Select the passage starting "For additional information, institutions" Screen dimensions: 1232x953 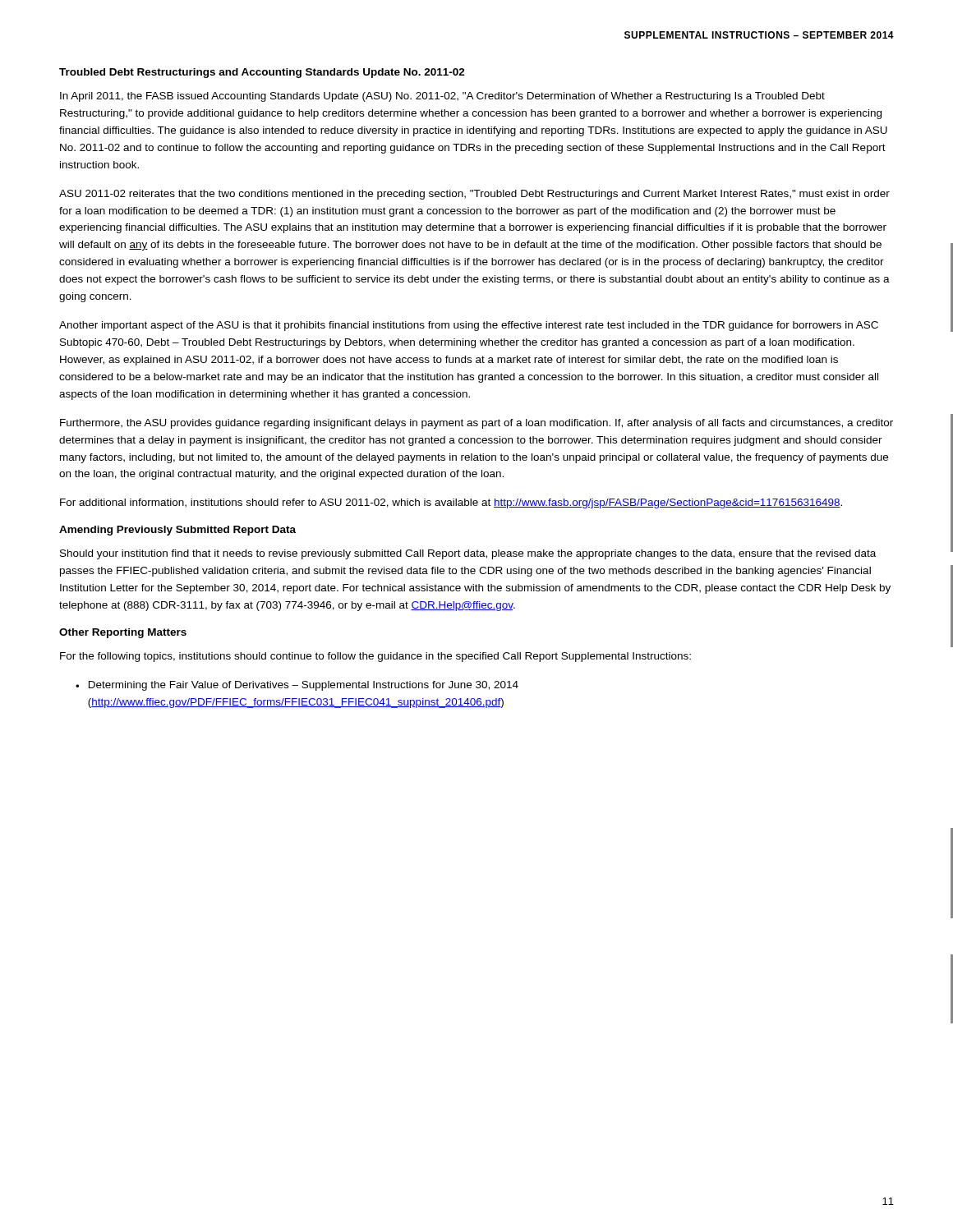point(451,503)
